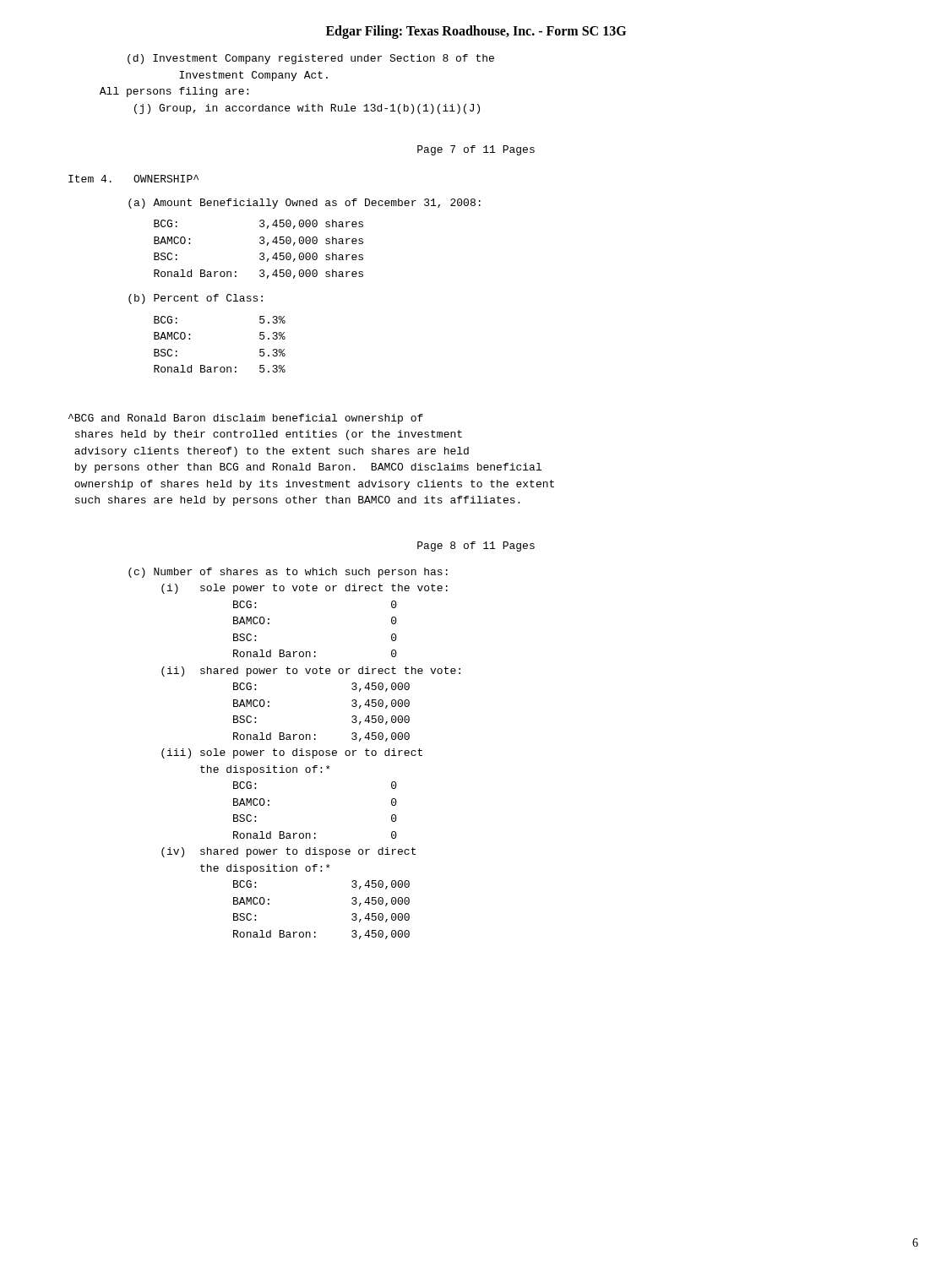Select the passage starting "Item 4. OWNERSHIP^"

pyautogui.click(x=133, y=179)
